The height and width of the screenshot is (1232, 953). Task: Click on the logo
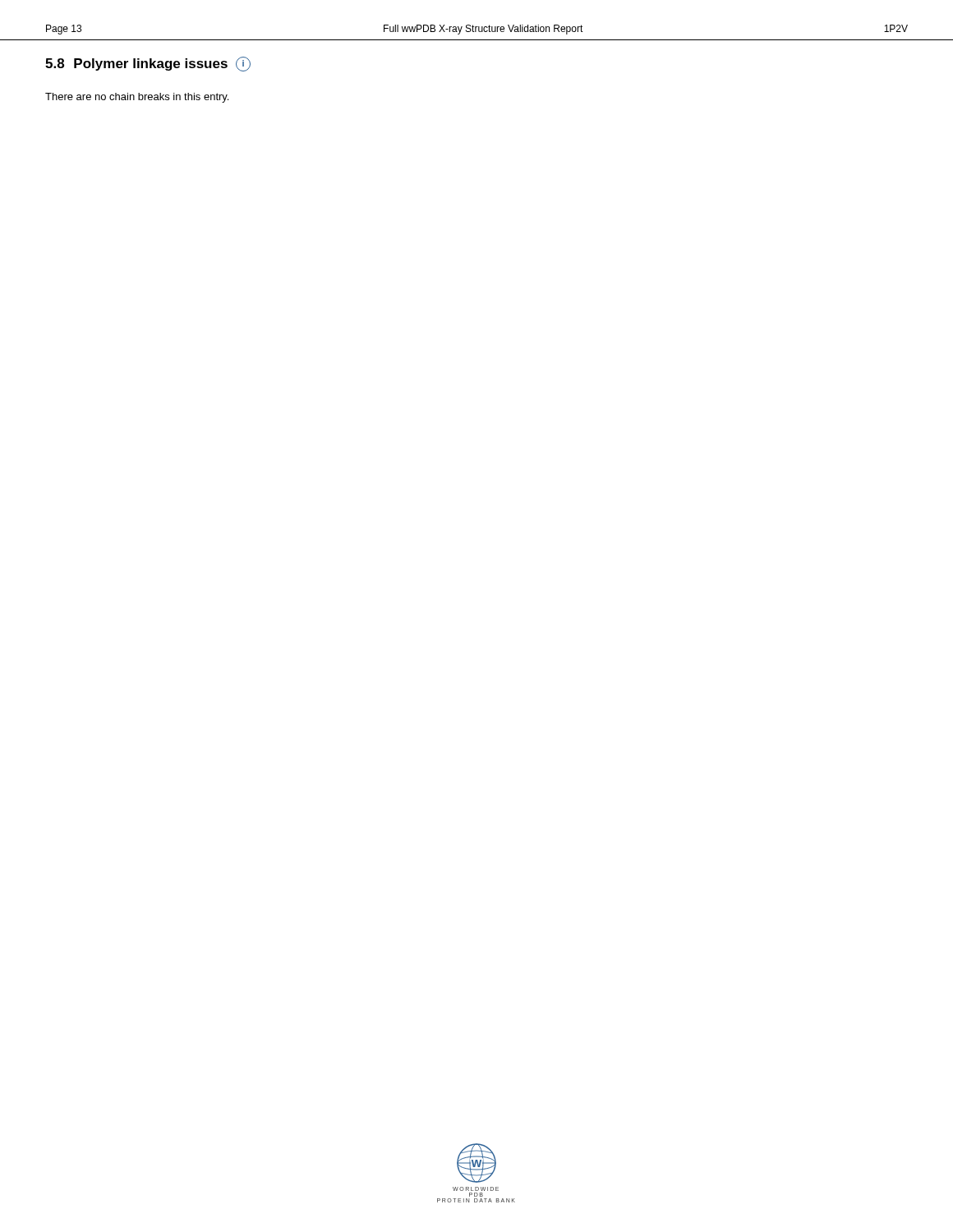(x=476, y=1172)
